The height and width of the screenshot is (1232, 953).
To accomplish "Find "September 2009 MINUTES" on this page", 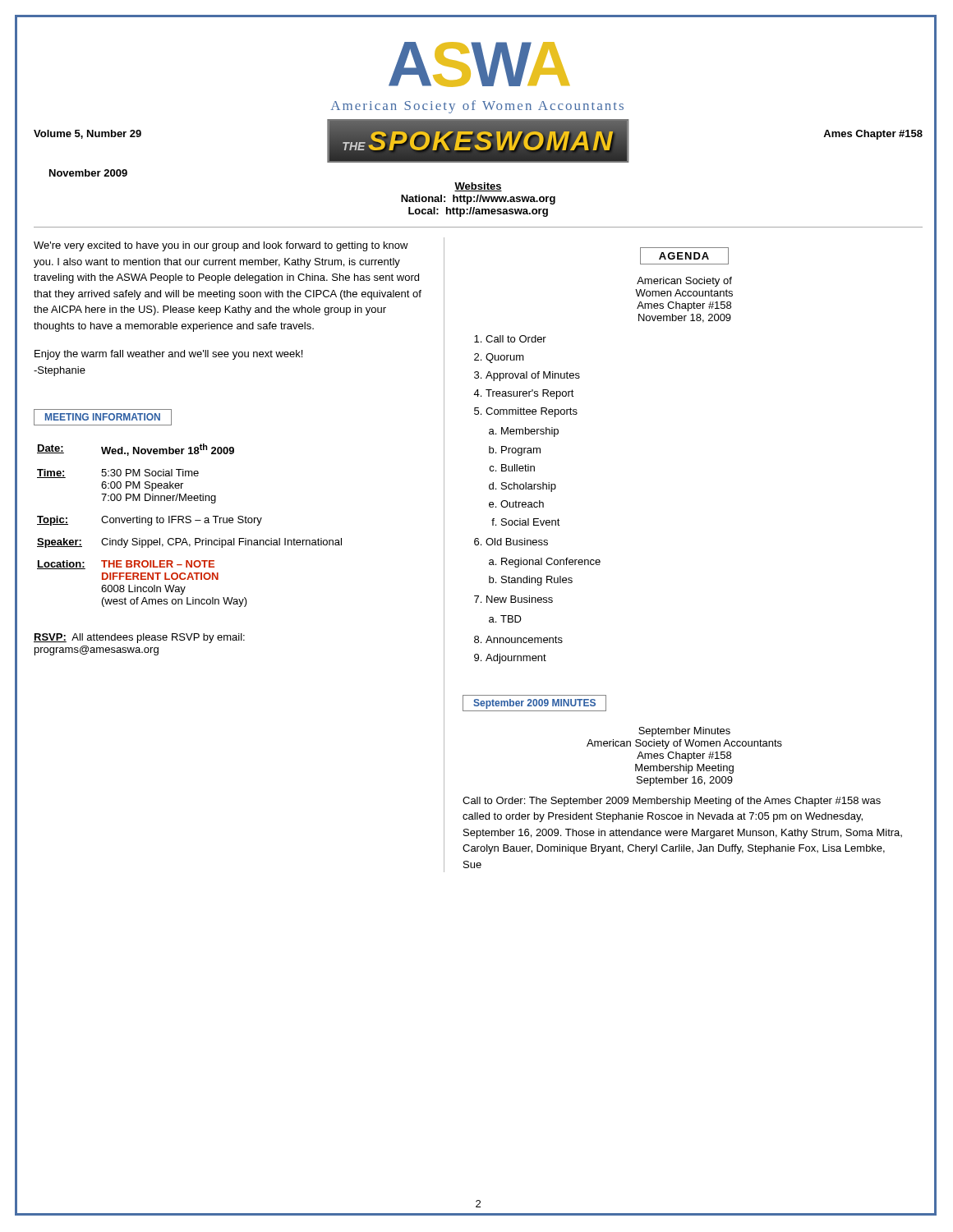I will tap(535, 703).
